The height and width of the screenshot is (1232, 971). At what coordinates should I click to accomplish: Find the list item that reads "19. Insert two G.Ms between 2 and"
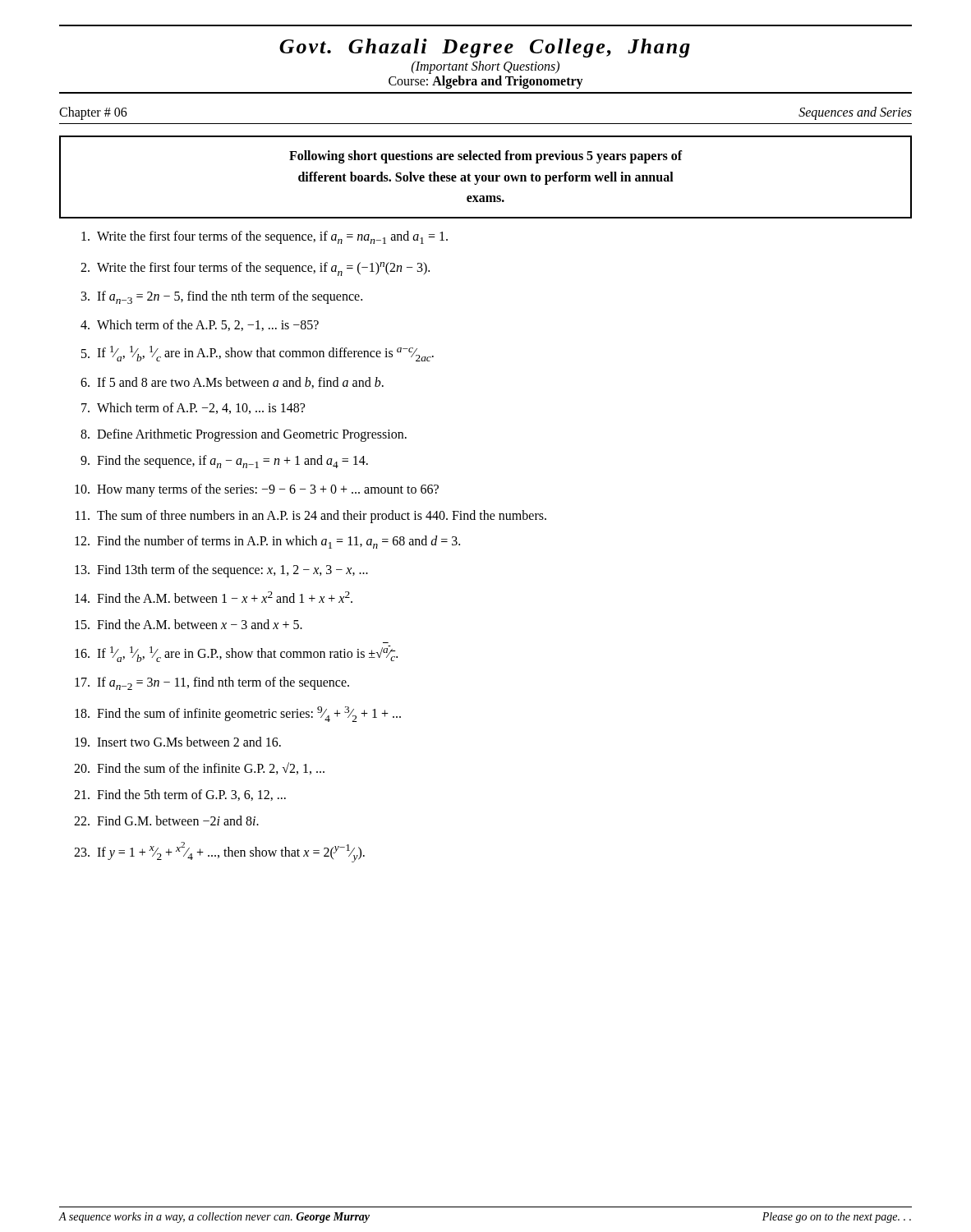(178, 742)
